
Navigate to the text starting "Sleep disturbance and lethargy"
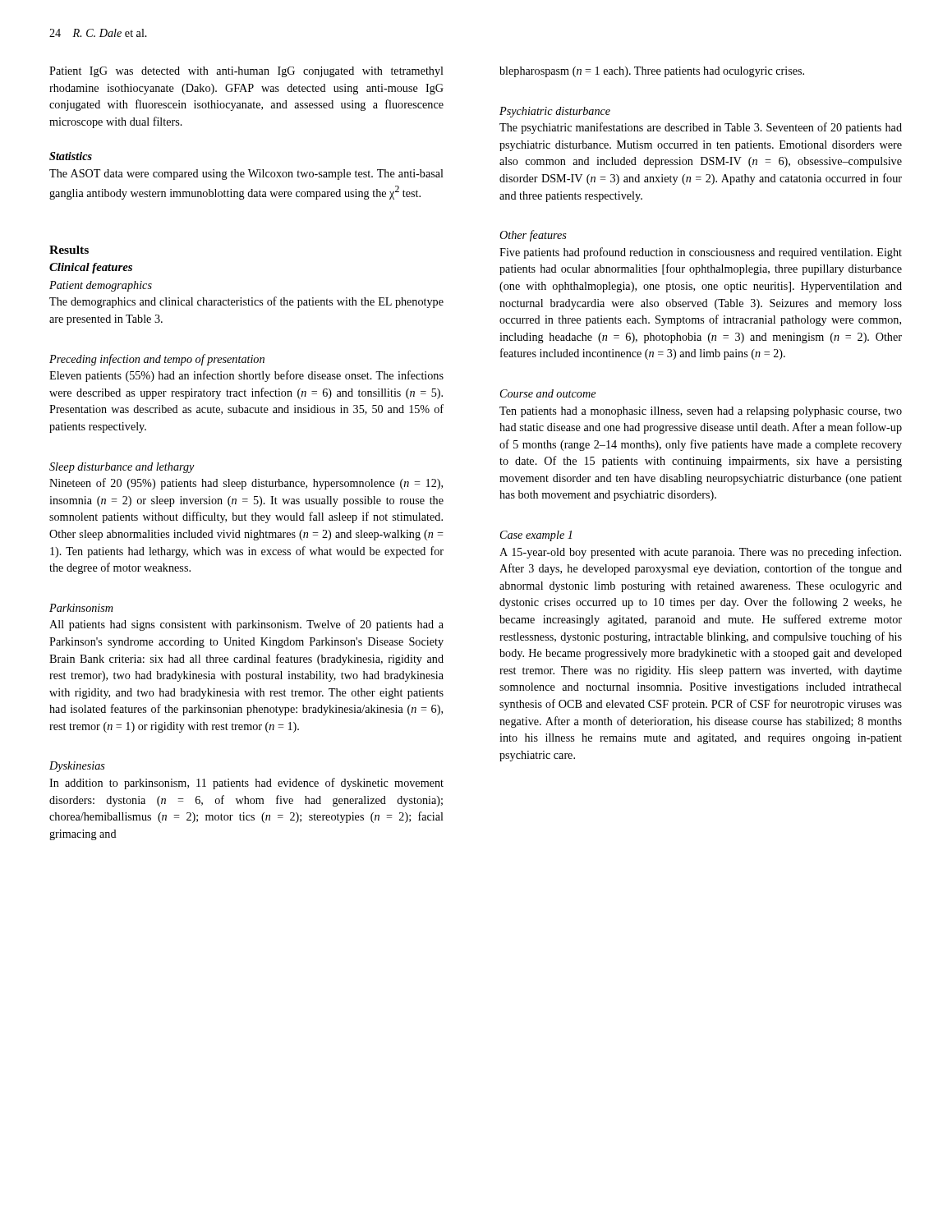pyautogui.click(x=122, y=466)
